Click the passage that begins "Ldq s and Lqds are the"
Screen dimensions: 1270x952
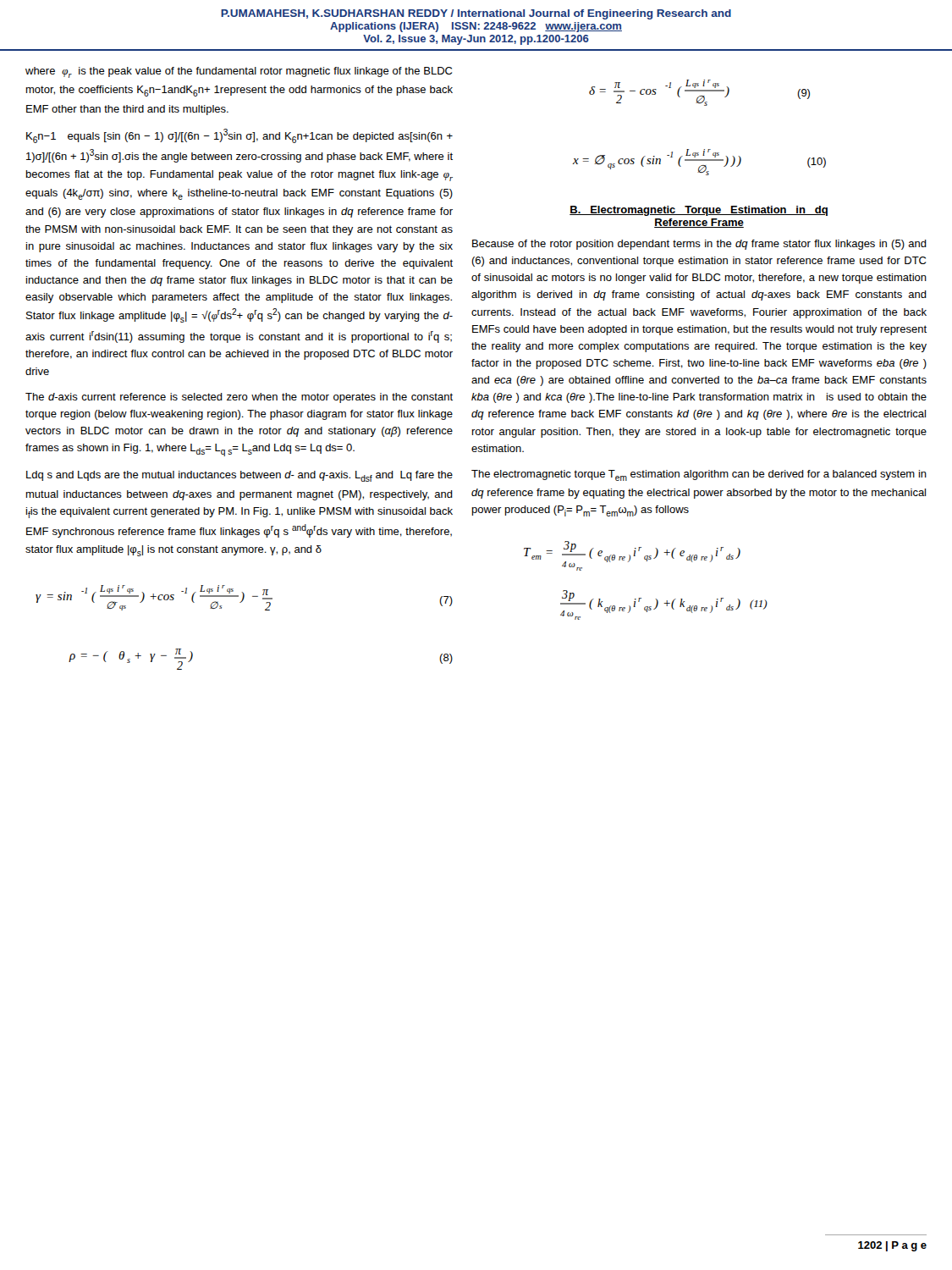pyautogui.click(x=239, y=513)
